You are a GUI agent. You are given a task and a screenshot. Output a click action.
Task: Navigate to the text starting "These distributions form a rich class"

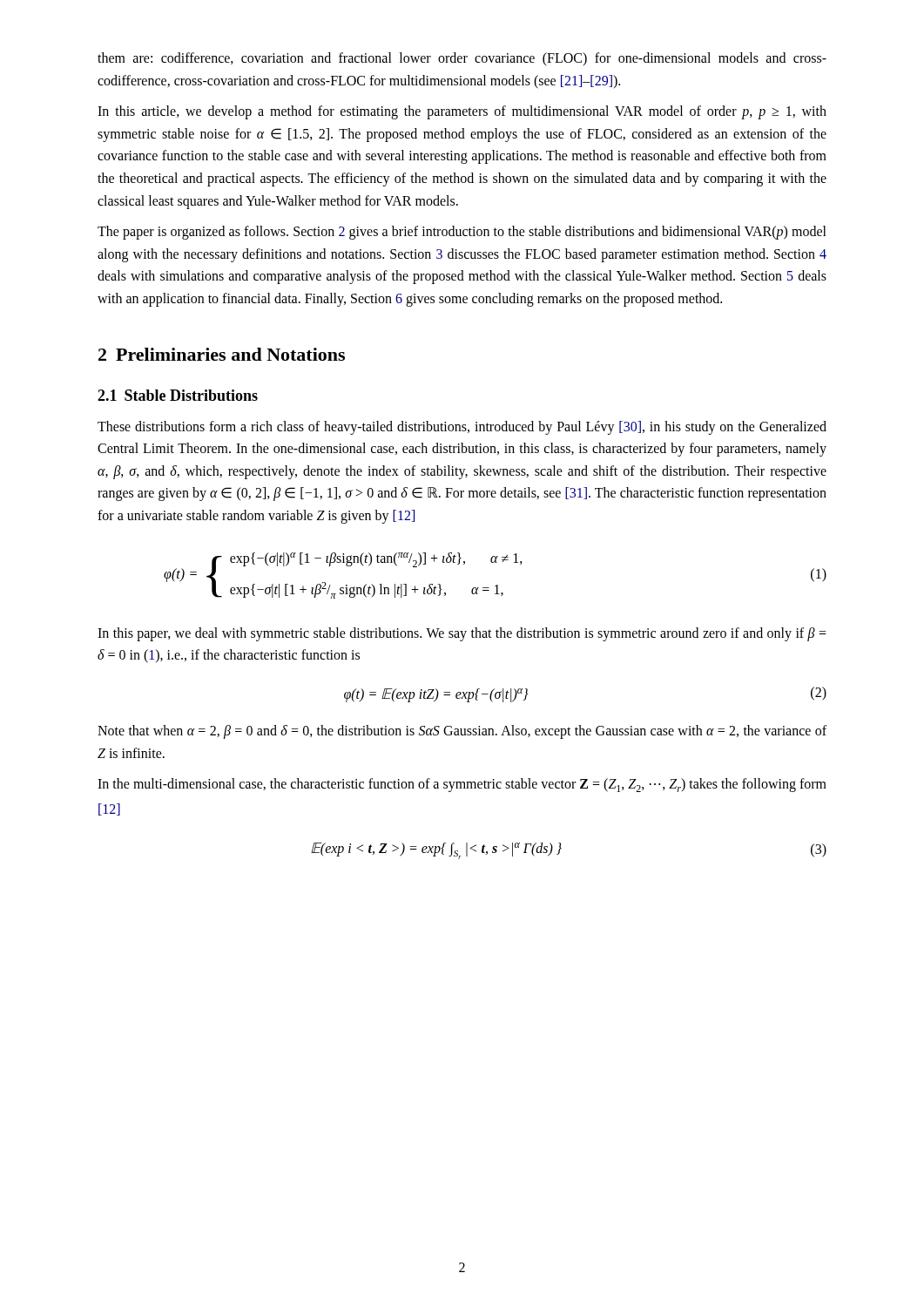462,471
